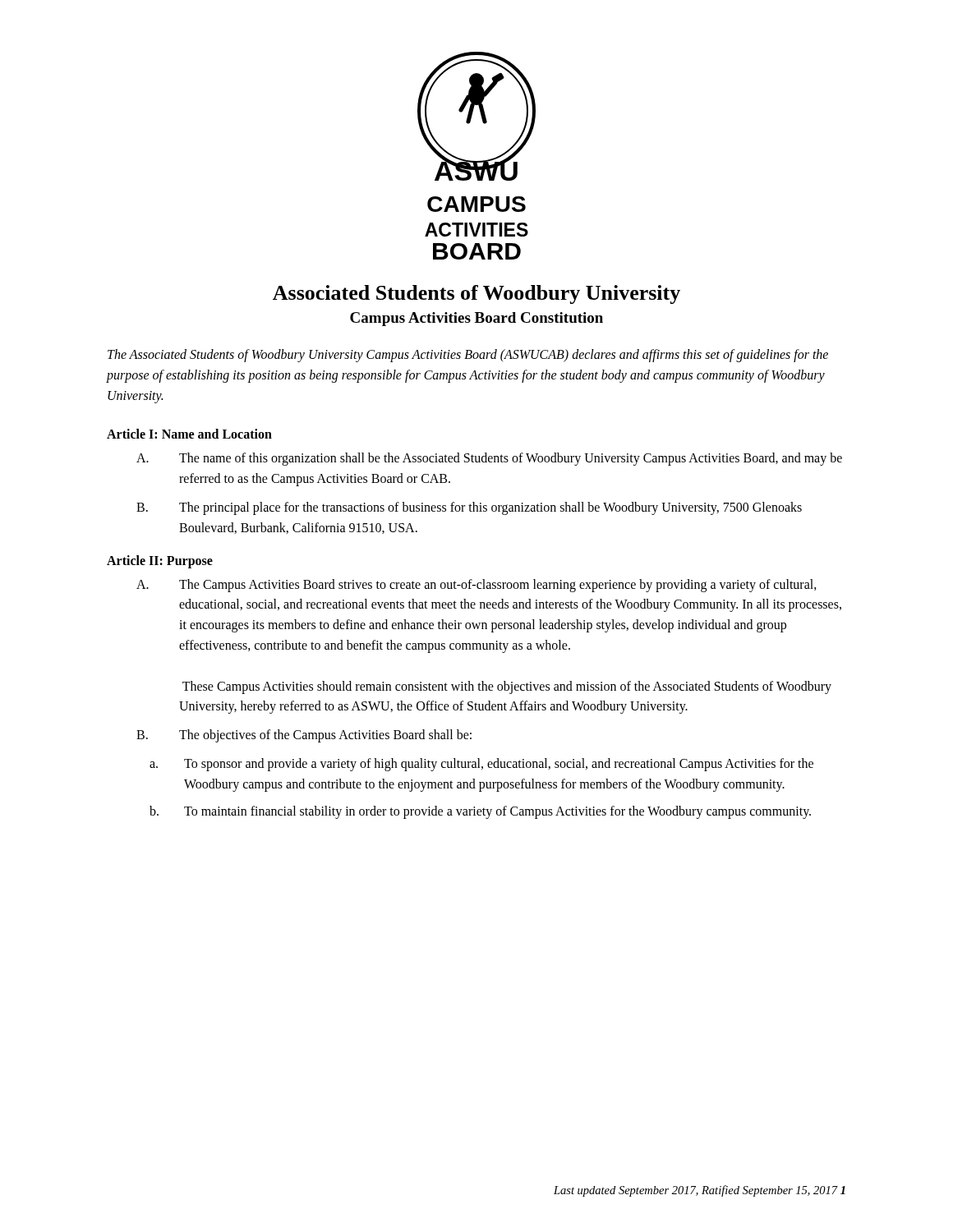Select the block starting "Article II: Purpose"
953x1232 pixels.
point(160,560)
